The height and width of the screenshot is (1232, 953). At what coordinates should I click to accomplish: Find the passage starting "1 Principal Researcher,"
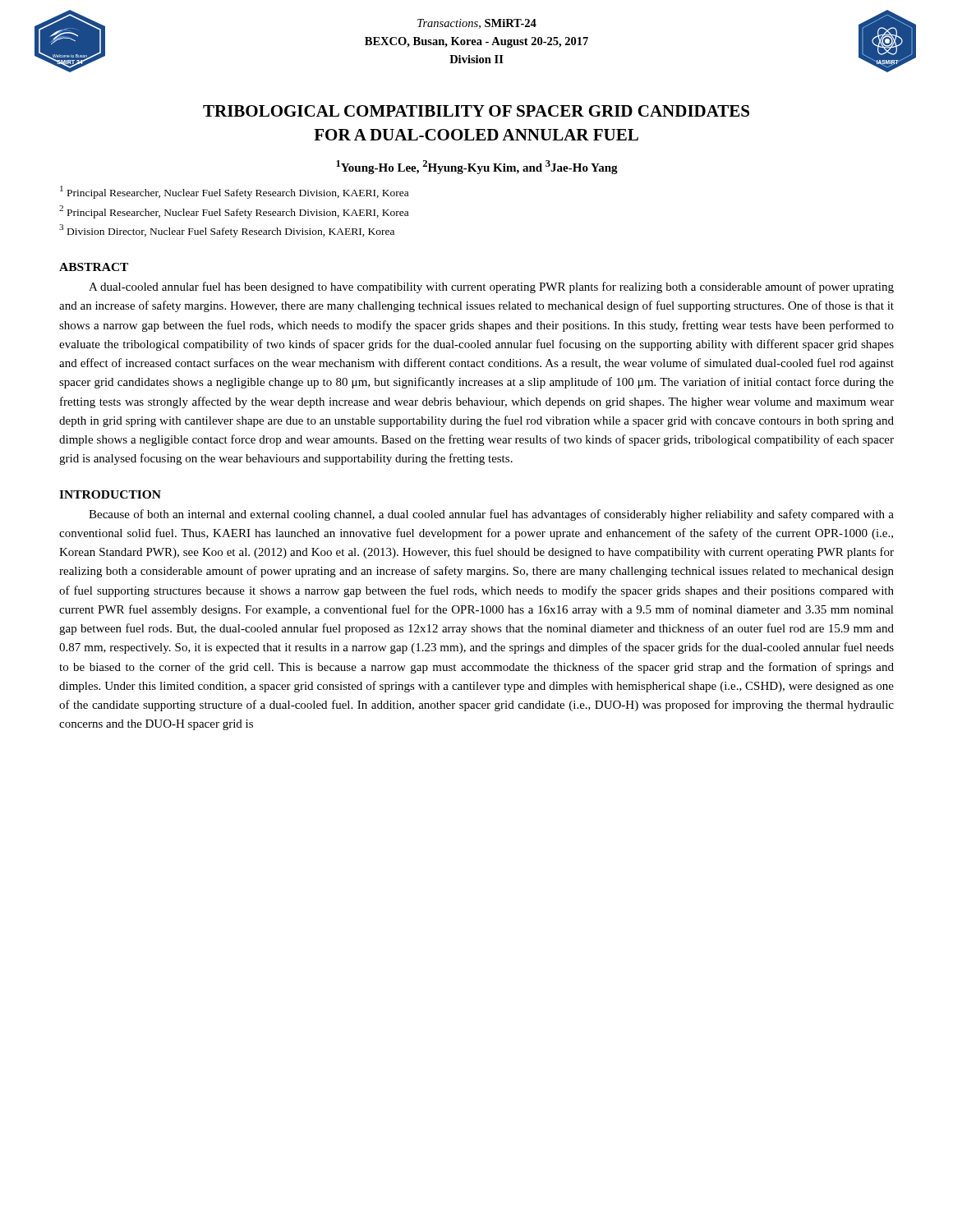click(234, 192)
